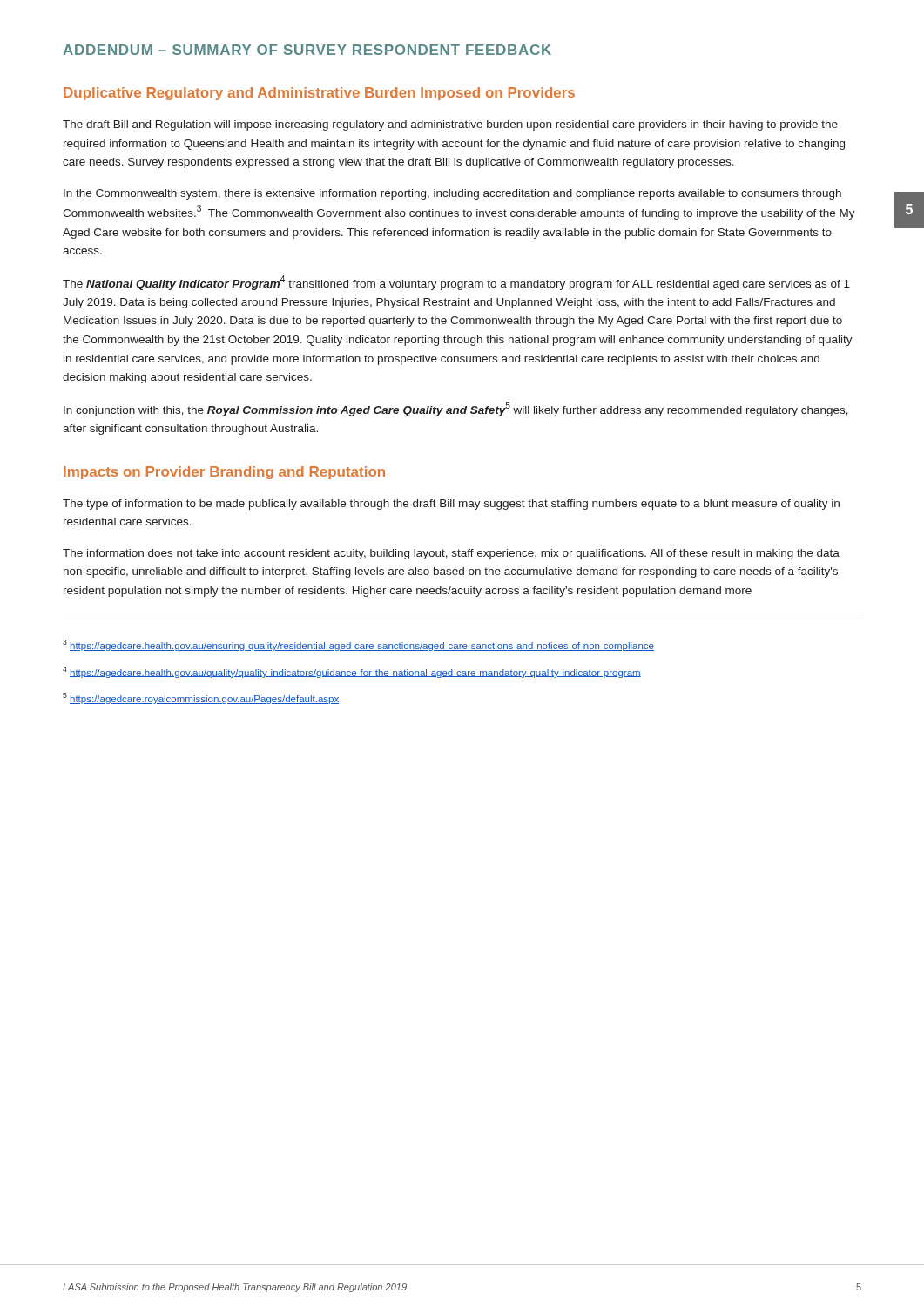924x1307 pixels.
Task: Point to the title beginning "ADDENDUM – SUMMARY OF"
Action: point(307,50)
